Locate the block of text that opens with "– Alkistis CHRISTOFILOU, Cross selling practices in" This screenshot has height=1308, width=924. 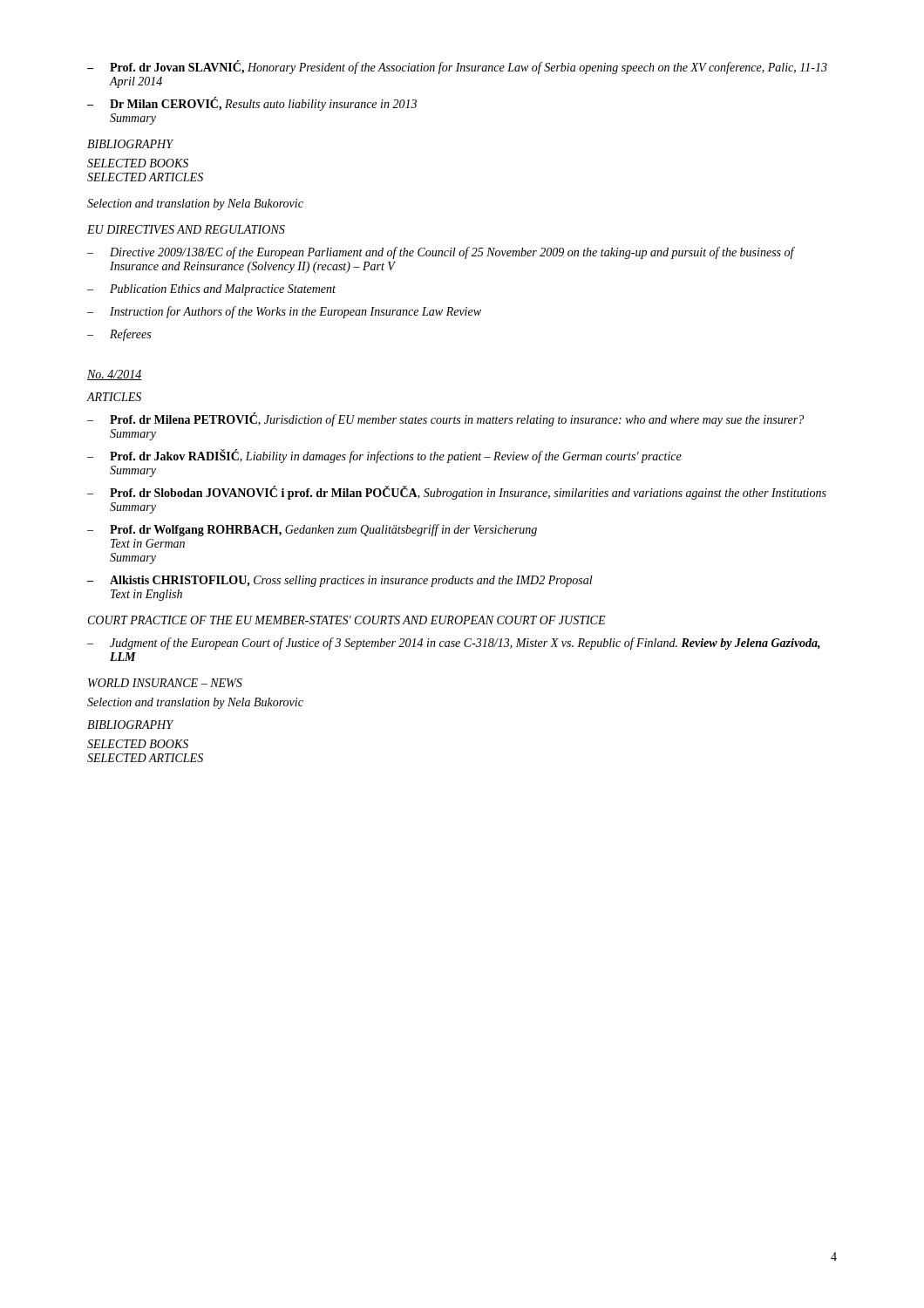(462, 588)
